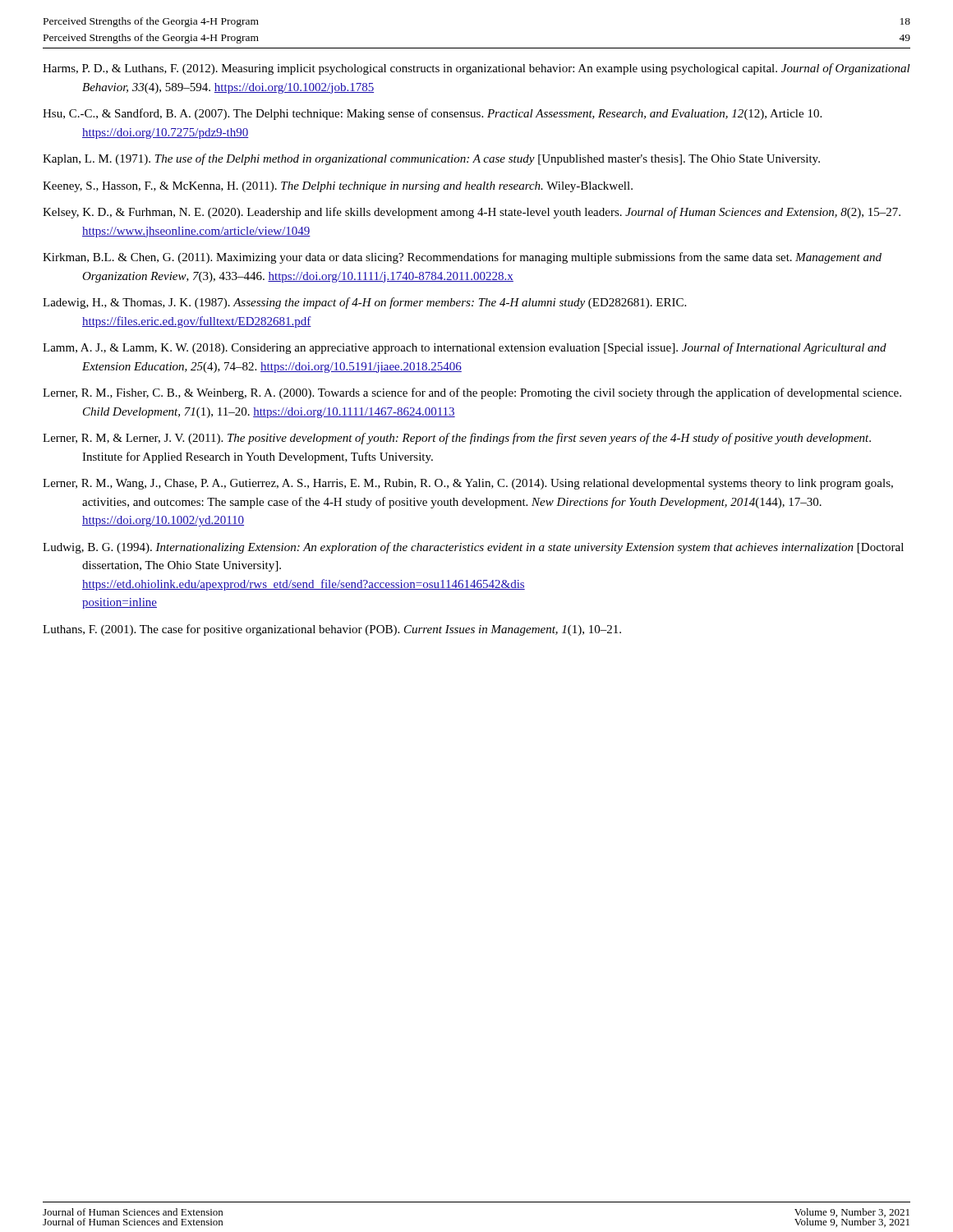Point to the text block starting "Ludwig, B. G. (1994). Internationalizing Extension: An"
This screenshot has height=1232, width=953.
pyautogui.click(x=473, y=574)
